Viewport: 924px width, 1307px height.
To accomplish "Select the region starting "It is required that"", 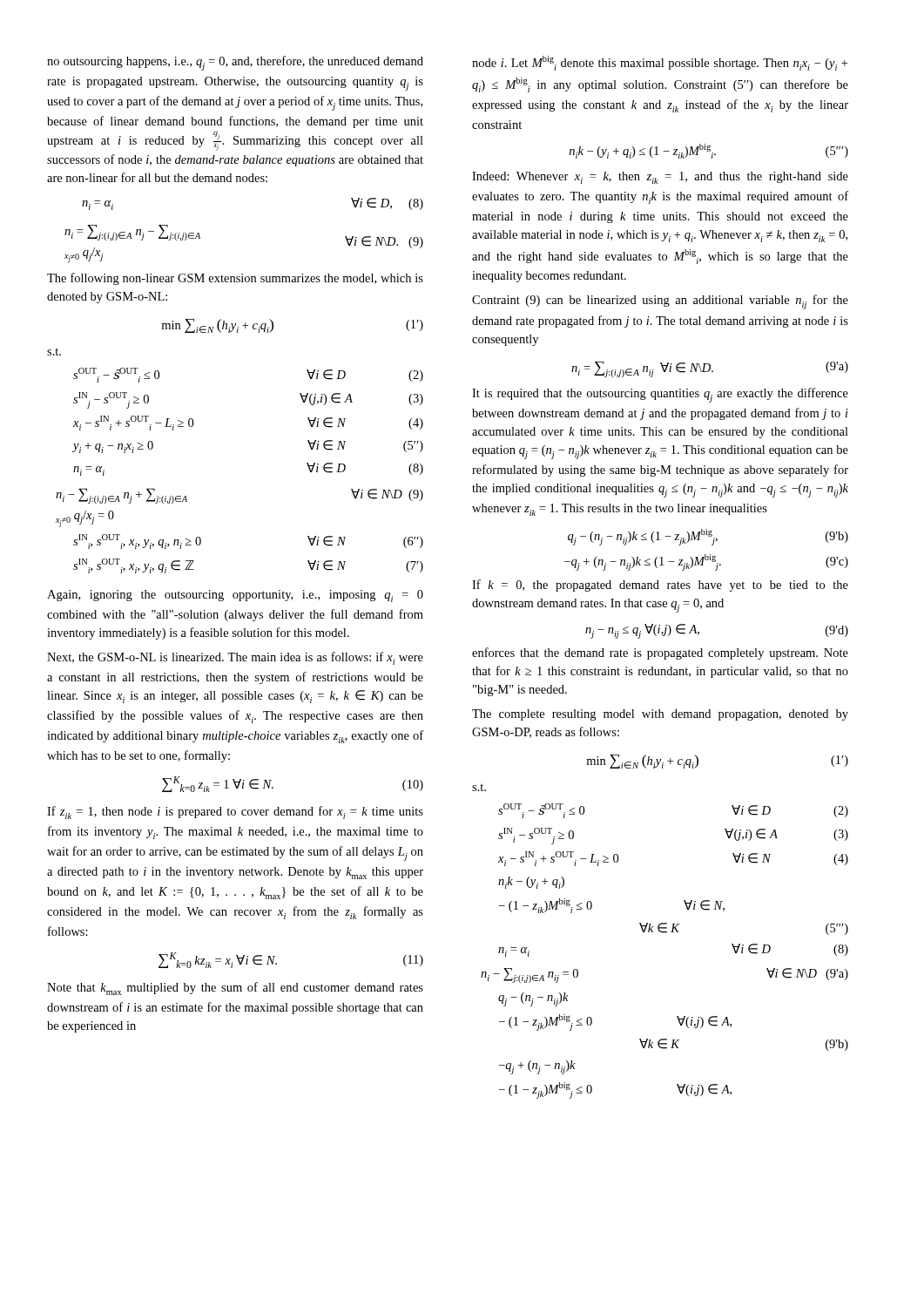I will (x=660, y=452).
